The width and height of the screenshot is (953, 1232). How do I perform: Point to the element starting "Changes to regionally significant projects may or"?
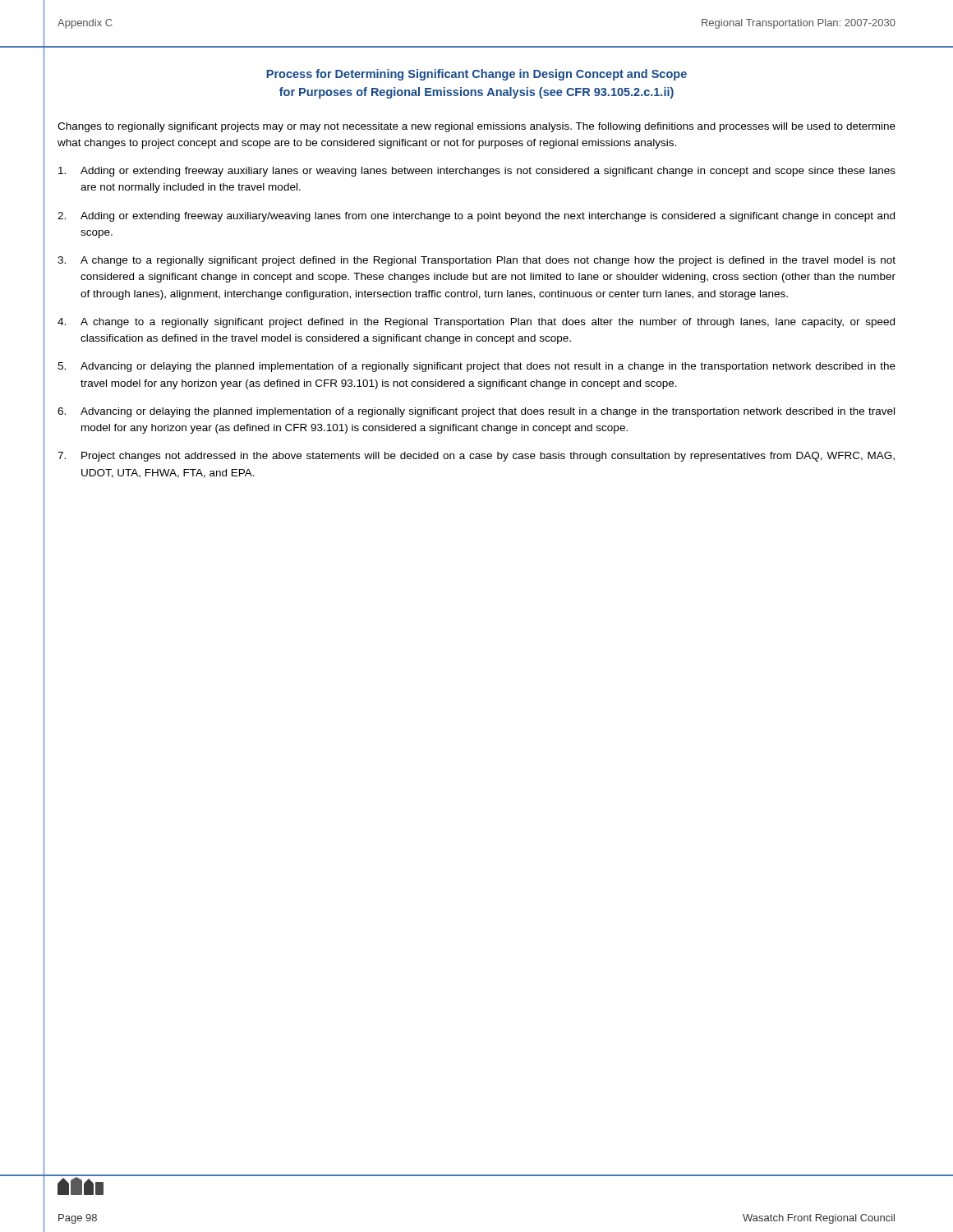(476, 134)
